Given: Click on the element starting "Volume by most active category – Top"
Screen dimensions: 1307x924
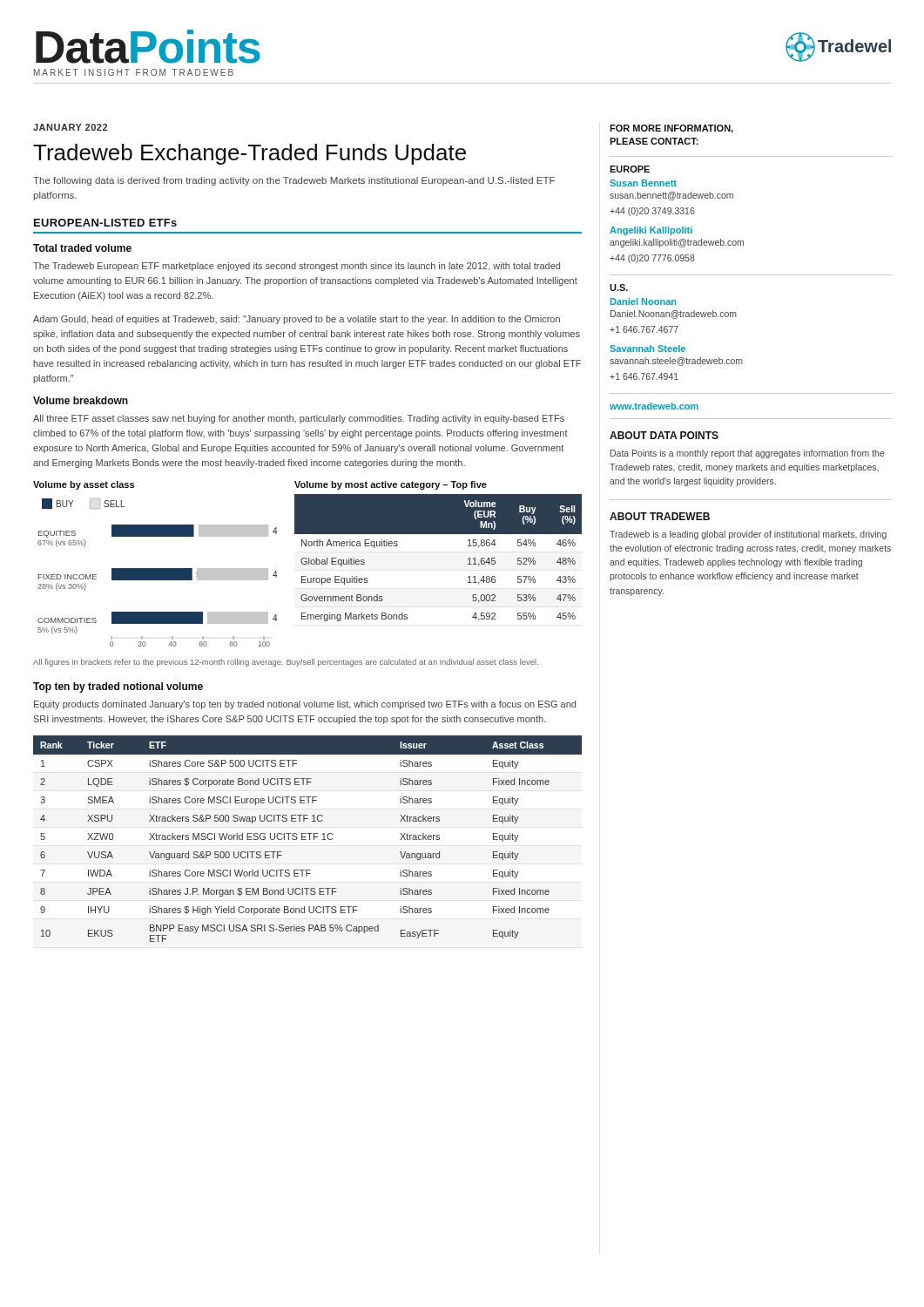Looking at the screenshot, I should click(x=391, y=485).
